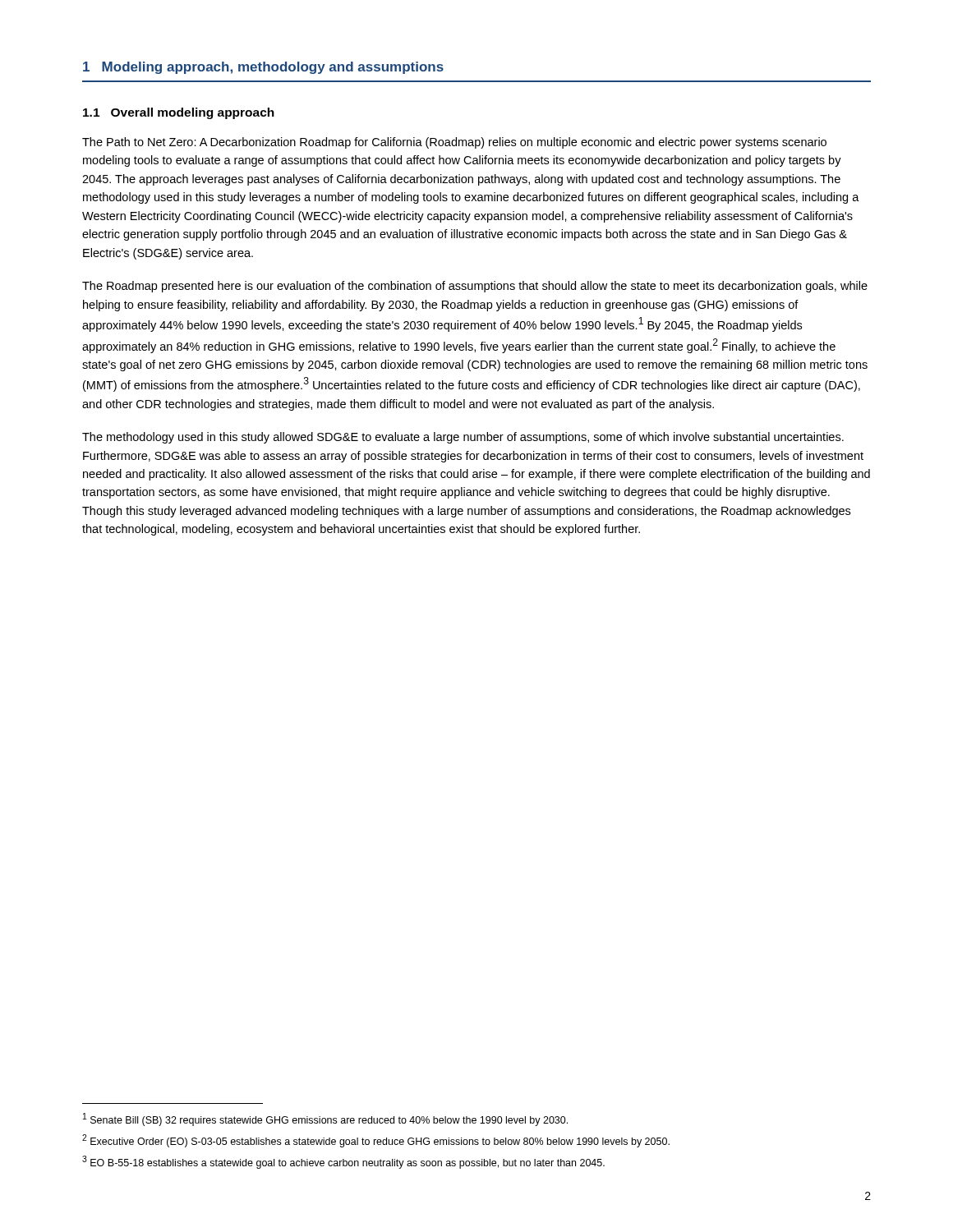The height and width of the screenshot is (1232, 953).
Task: Locate the block of text that opens with "The Roadmap presented here is our evaluation of"
Action: pyautogui.click(x=475, y=345)
